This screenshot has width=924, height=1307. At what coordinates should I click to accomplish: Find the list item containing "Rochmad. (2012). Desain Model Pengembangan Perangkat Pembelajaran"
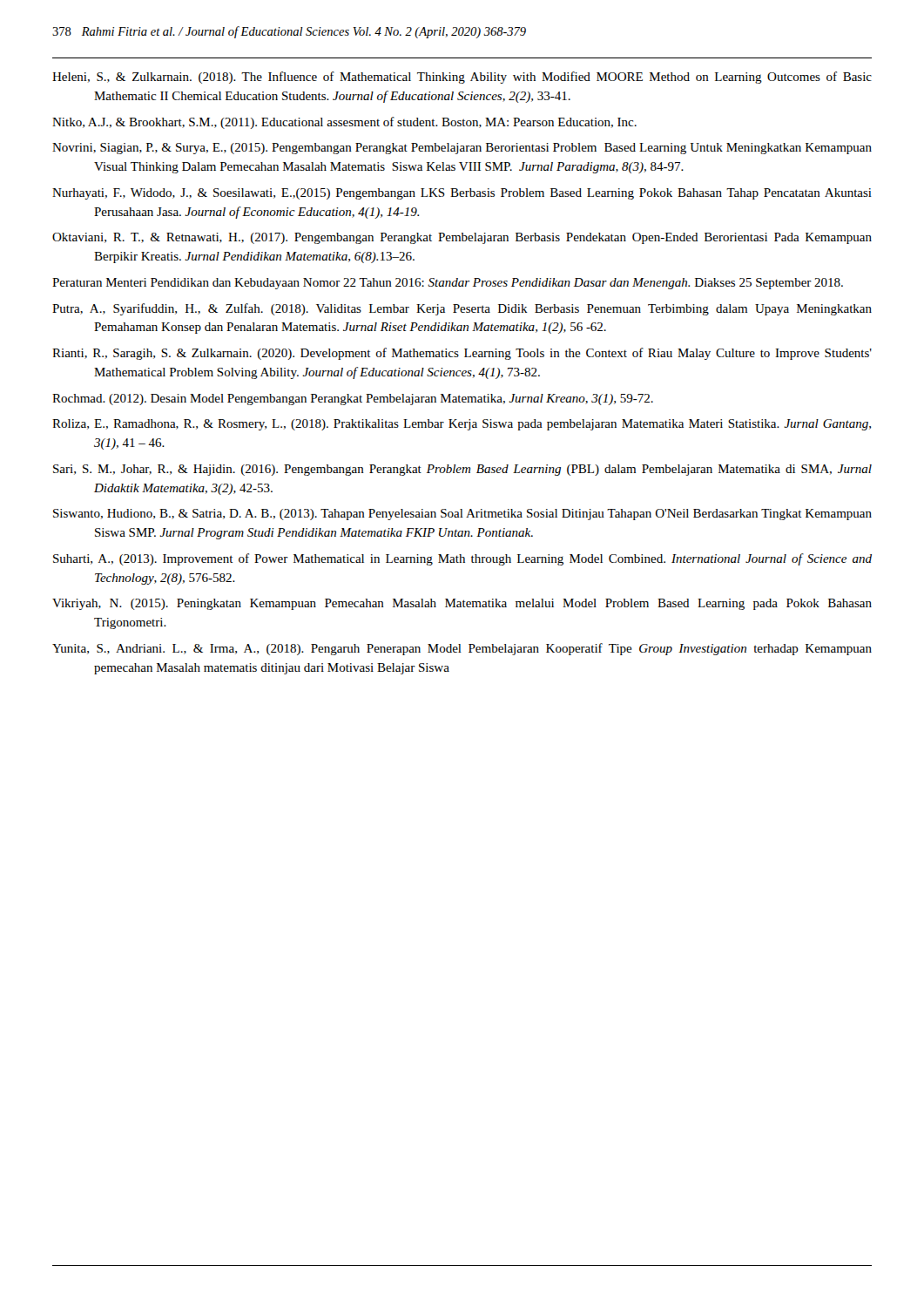pyautogui.click(x=353, y=398)
